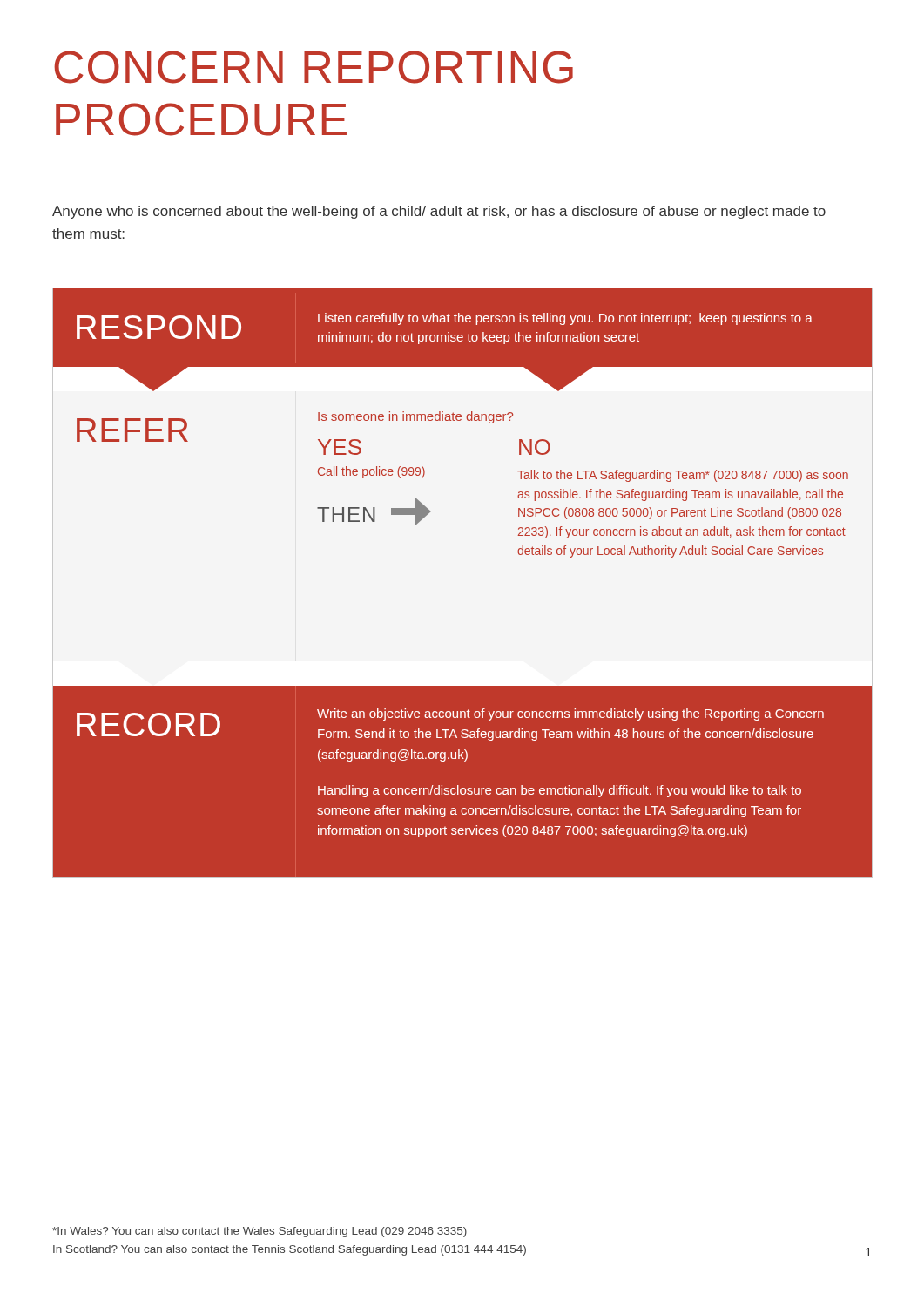Find the text with the text "YES Call the police (999) THEN"
Image resolution: width=924 pixels, height=1307 pixels.
point(404,481)
